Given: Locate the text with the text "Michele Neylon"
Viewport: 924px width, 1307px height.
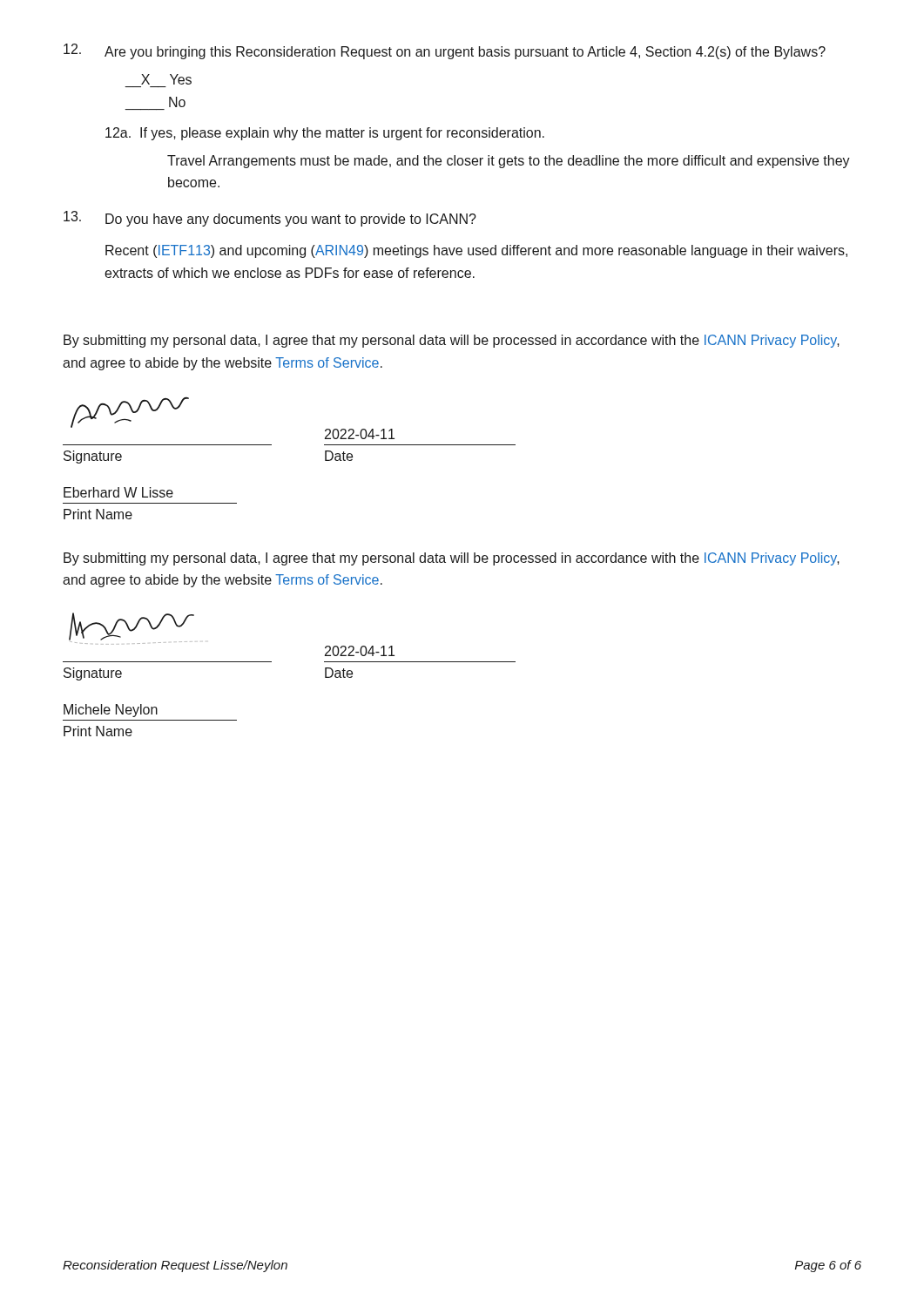Looking at the screenshot, I should point(110,710).
